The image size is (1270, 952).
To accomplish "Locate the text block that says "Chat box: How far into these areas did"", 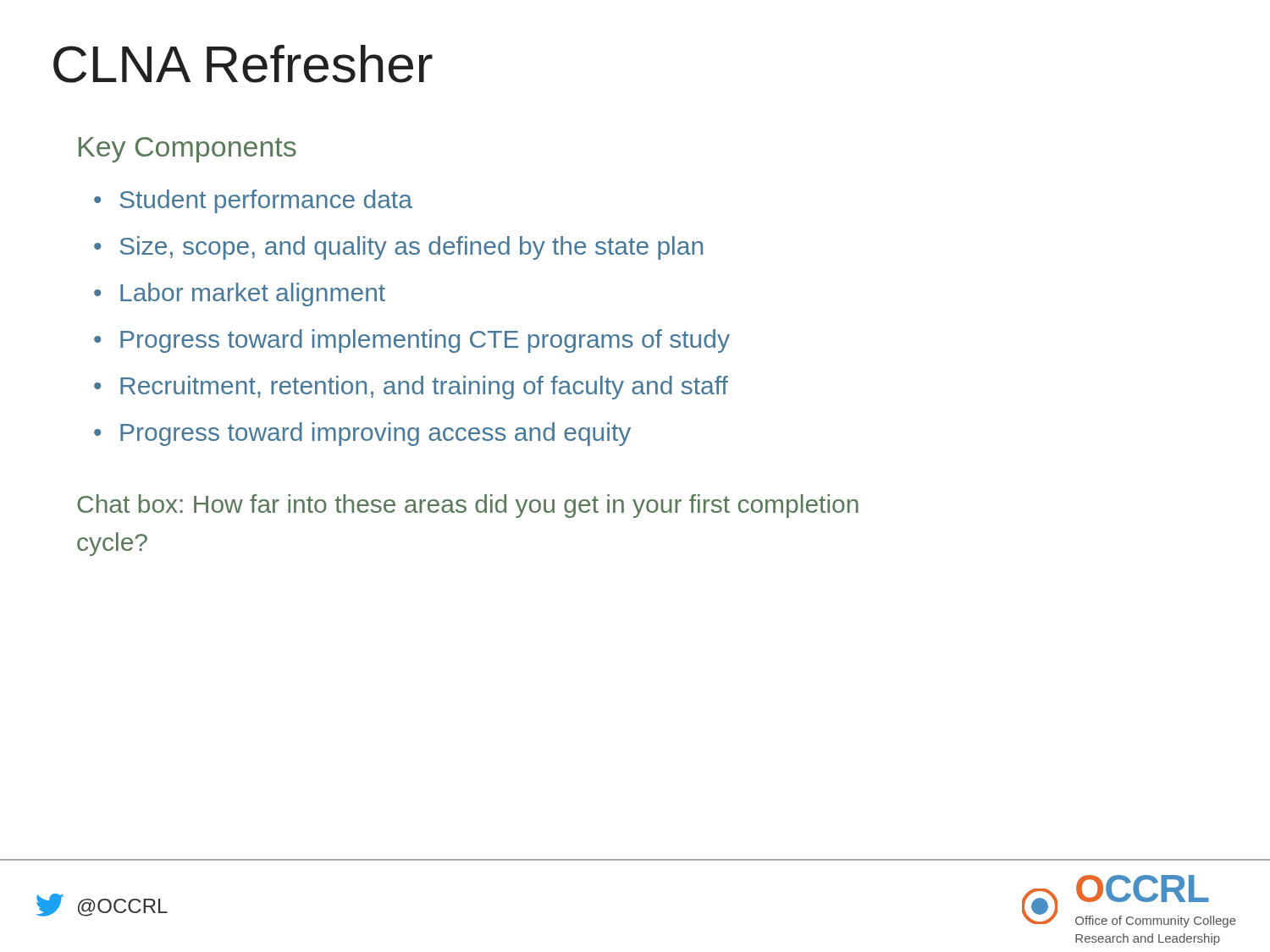I will (x=500, y=523).
